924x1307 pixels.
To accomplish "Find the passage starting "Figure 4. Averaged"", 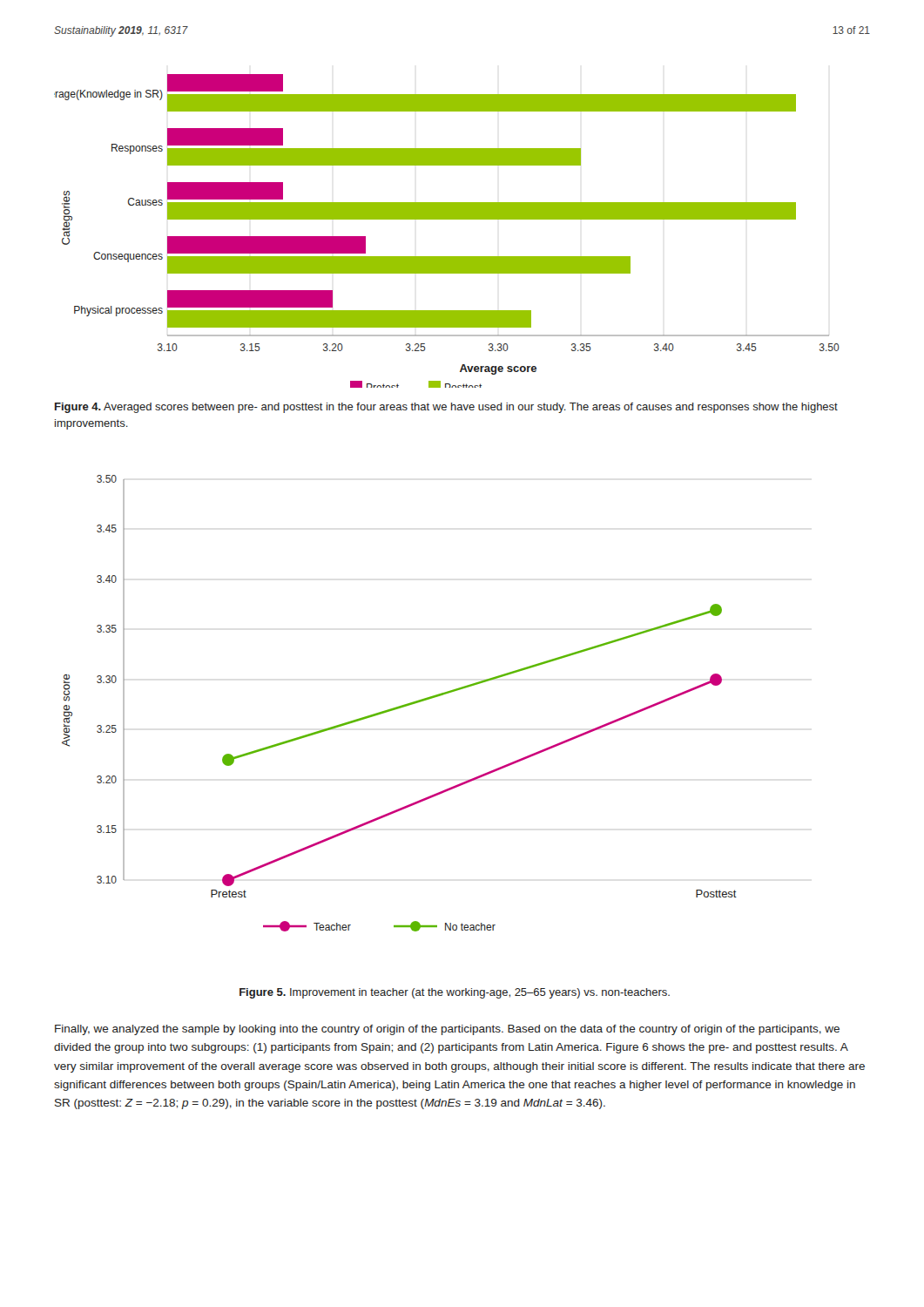I will [446, 415].
